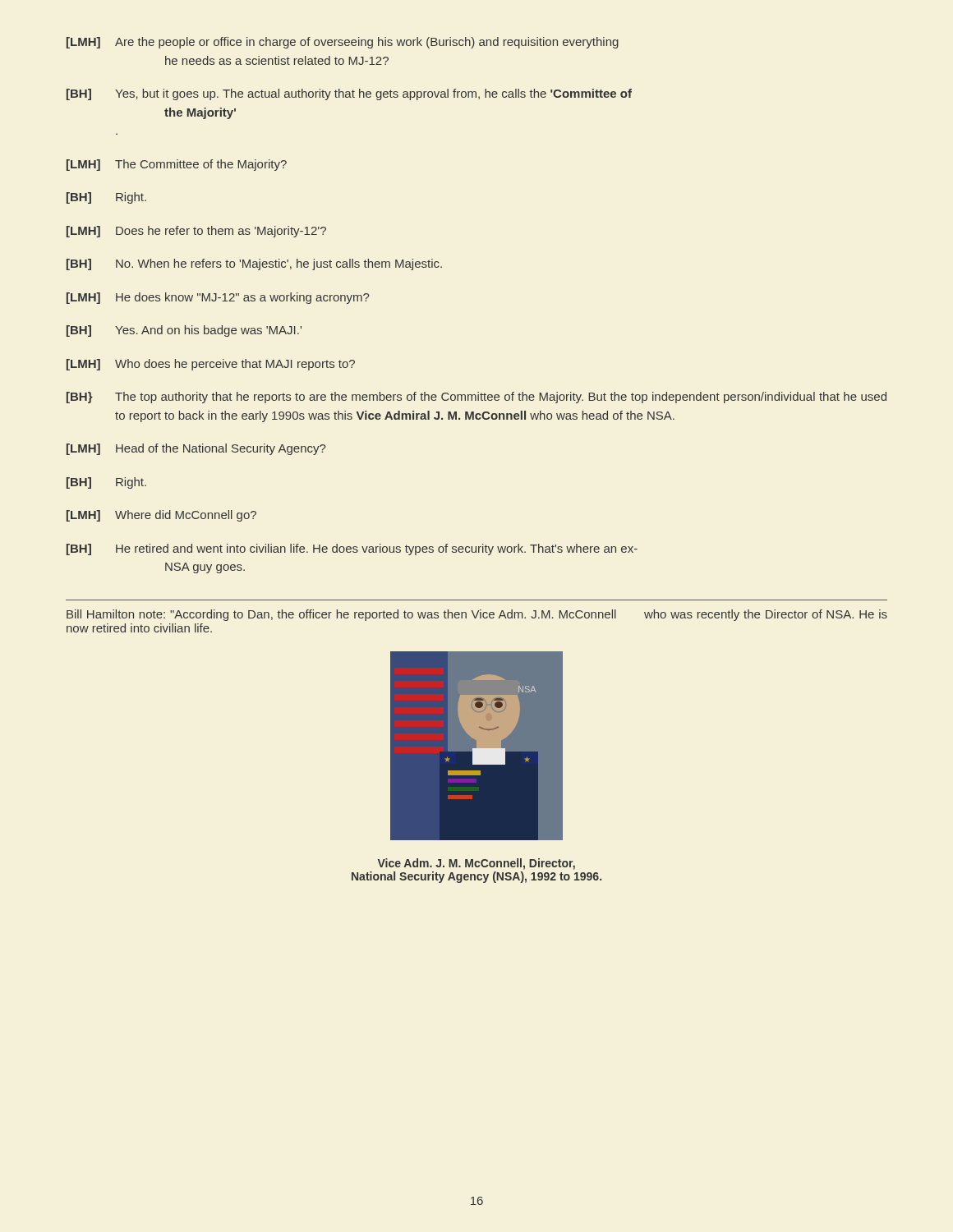The width and height of the screenshot is (953, 1232).
Task: Navigate to the block starting "[BH] No. When he refers to 'Majestic',"
Action: tap(254, 264)
